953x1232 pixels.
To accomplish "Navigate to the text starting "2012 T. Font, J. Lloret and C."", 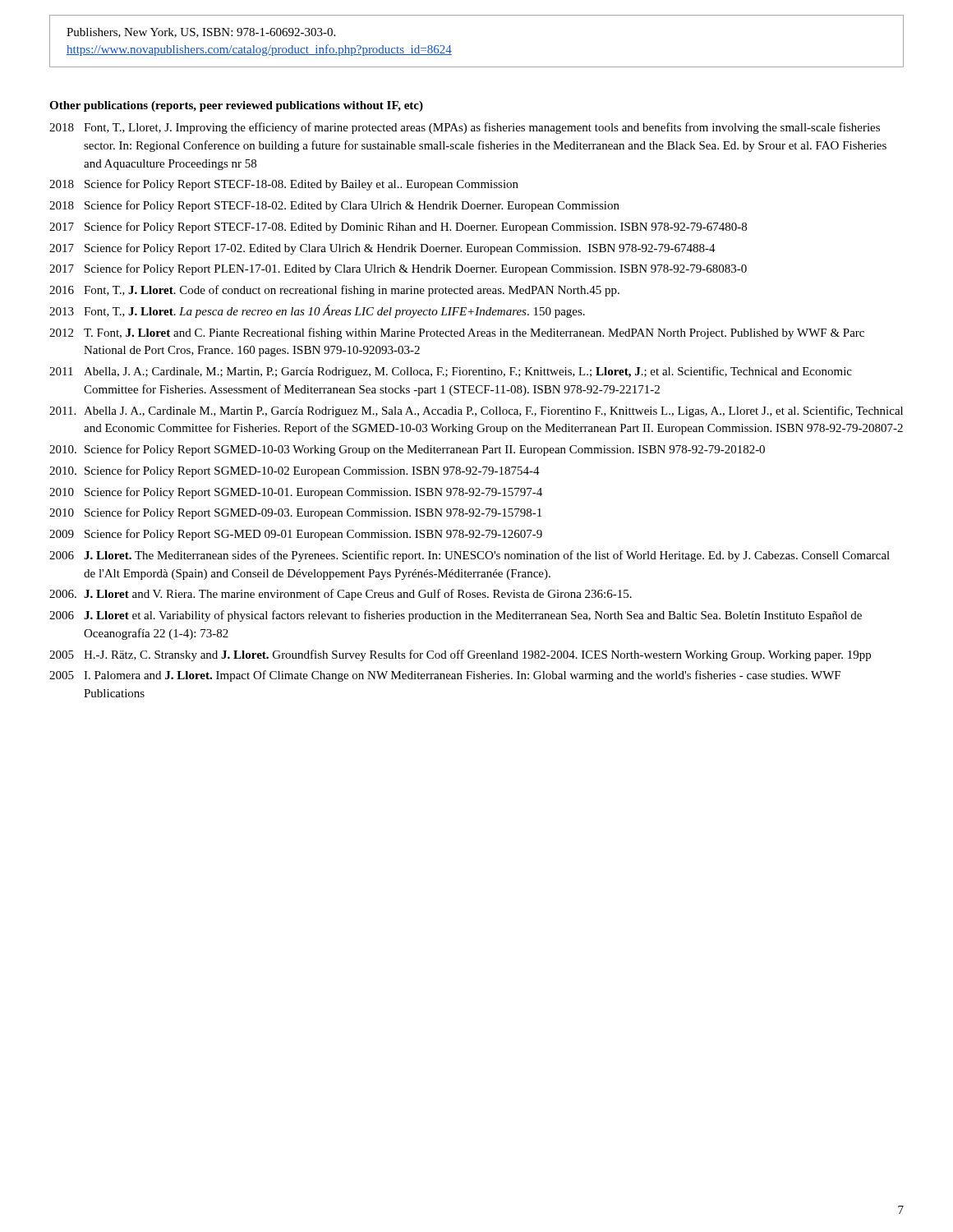I will [x=476, y=342].
